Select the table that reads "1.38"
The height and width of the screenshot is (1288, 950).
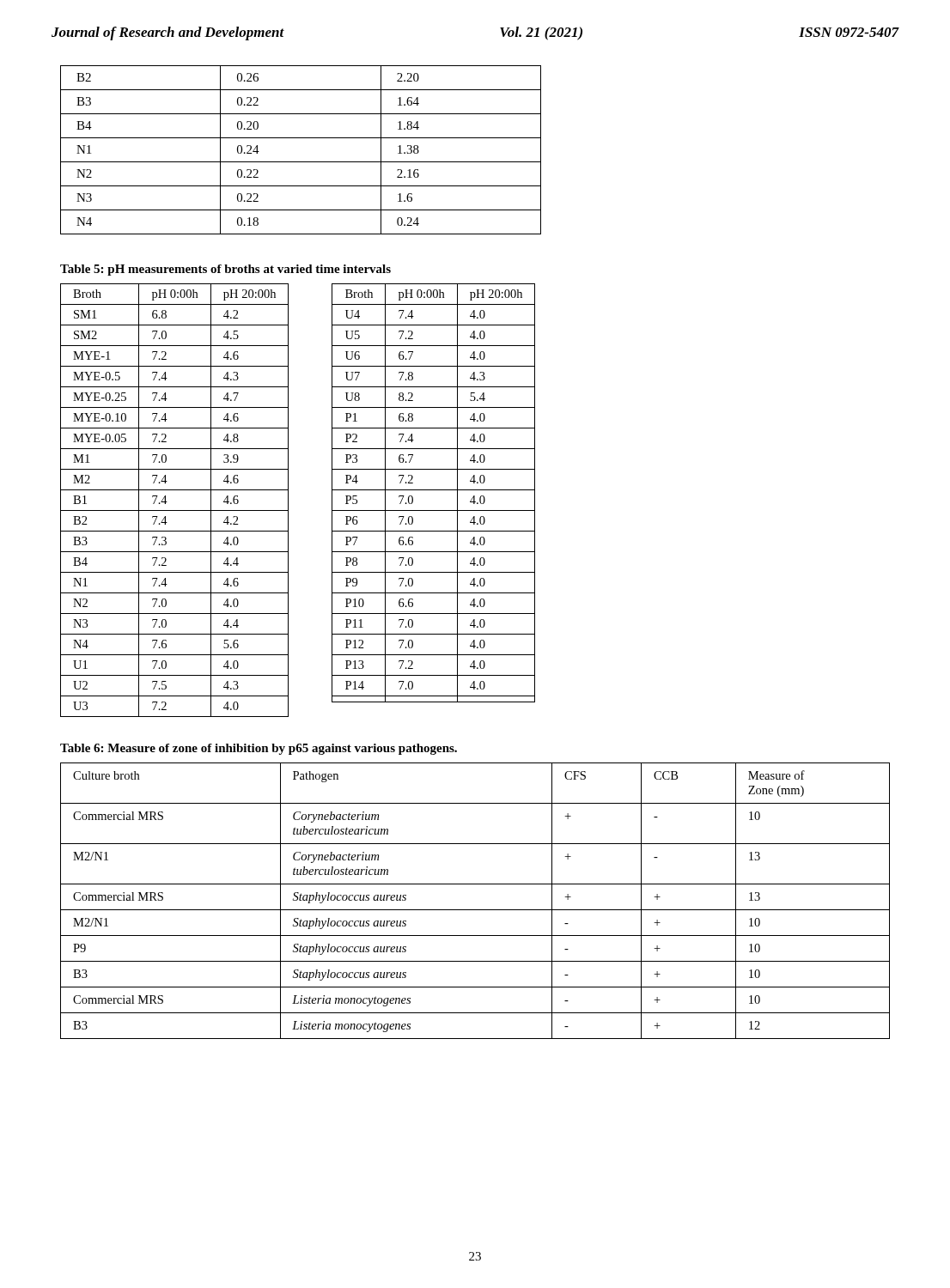(x=475, y=150)
